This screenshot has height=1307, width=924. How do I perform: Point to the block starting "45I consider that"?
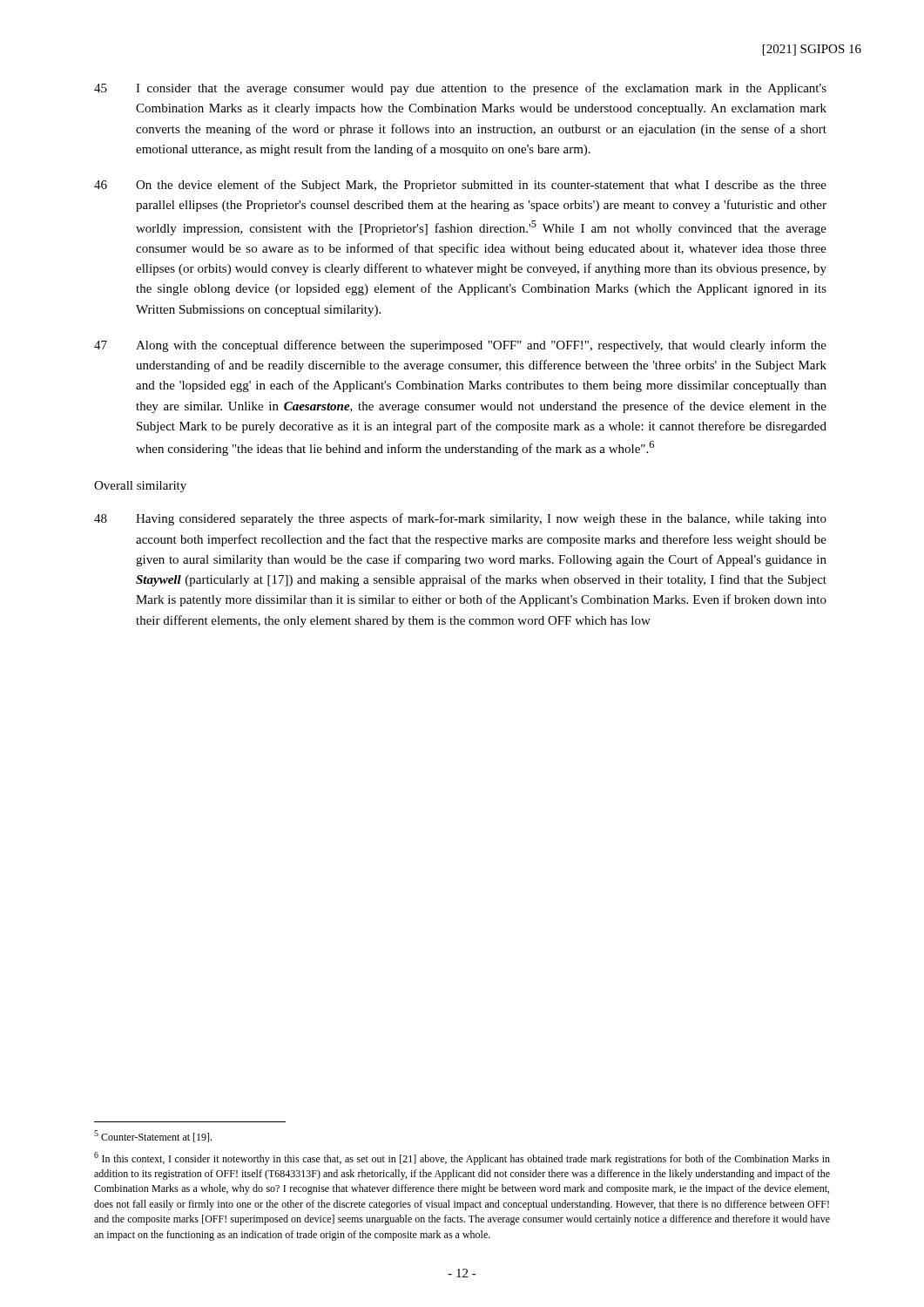[460, 119]
